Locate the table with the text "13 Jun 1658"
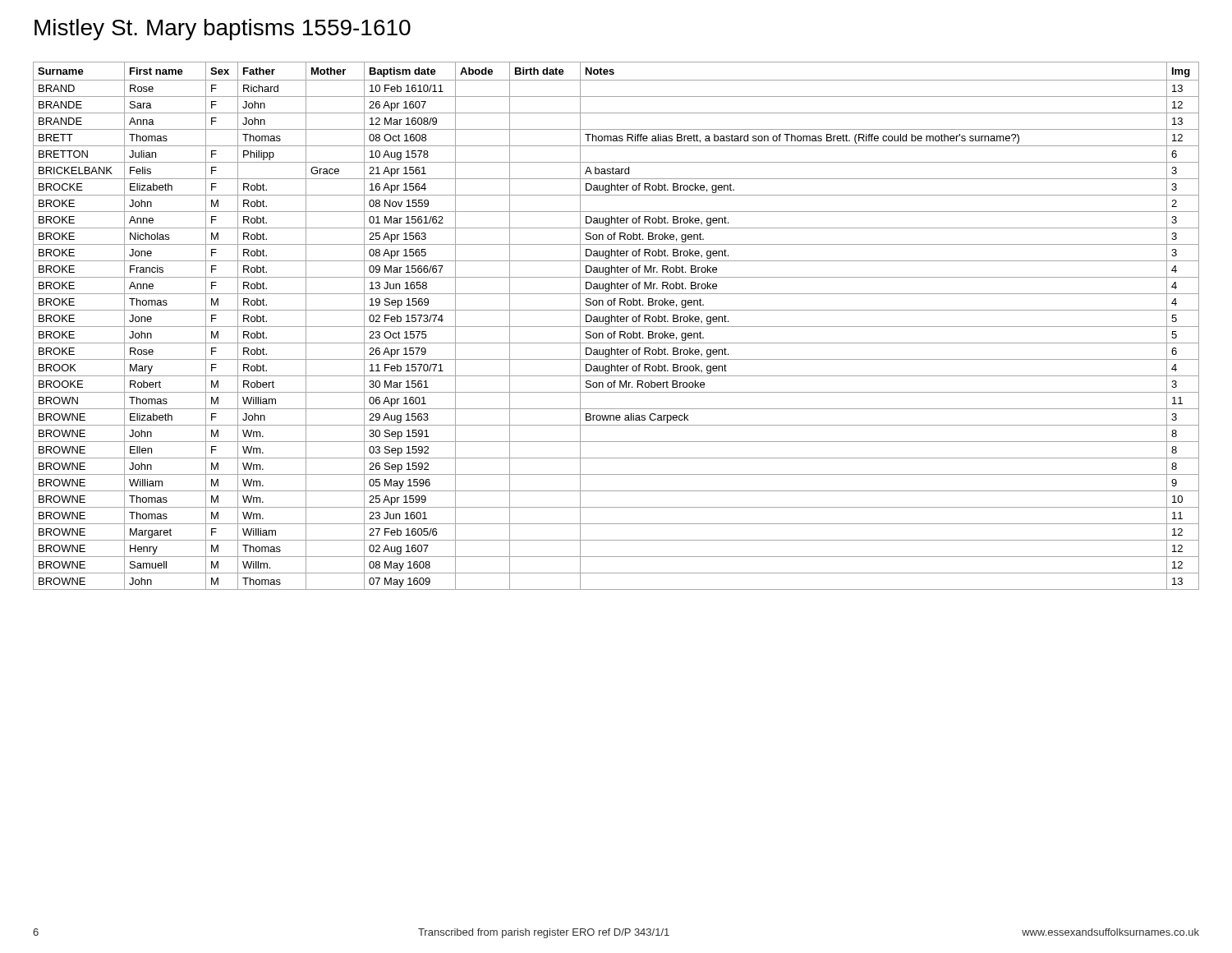Viewport: 1232px width, 953px height. point(616,326)
